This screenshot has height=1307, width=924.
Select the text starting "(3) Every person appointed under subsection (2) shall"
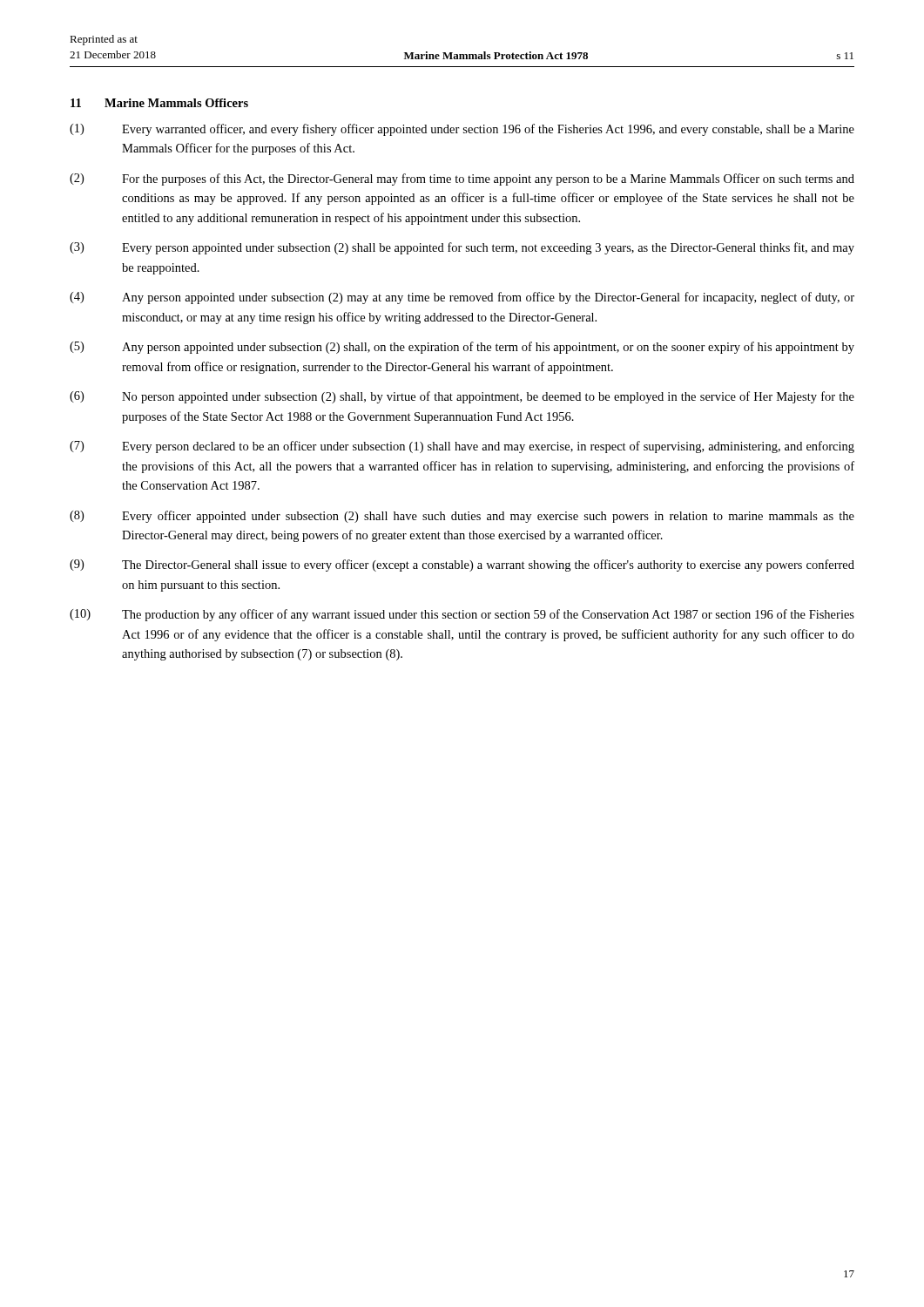pyautogui.click(x=462, y=258)
